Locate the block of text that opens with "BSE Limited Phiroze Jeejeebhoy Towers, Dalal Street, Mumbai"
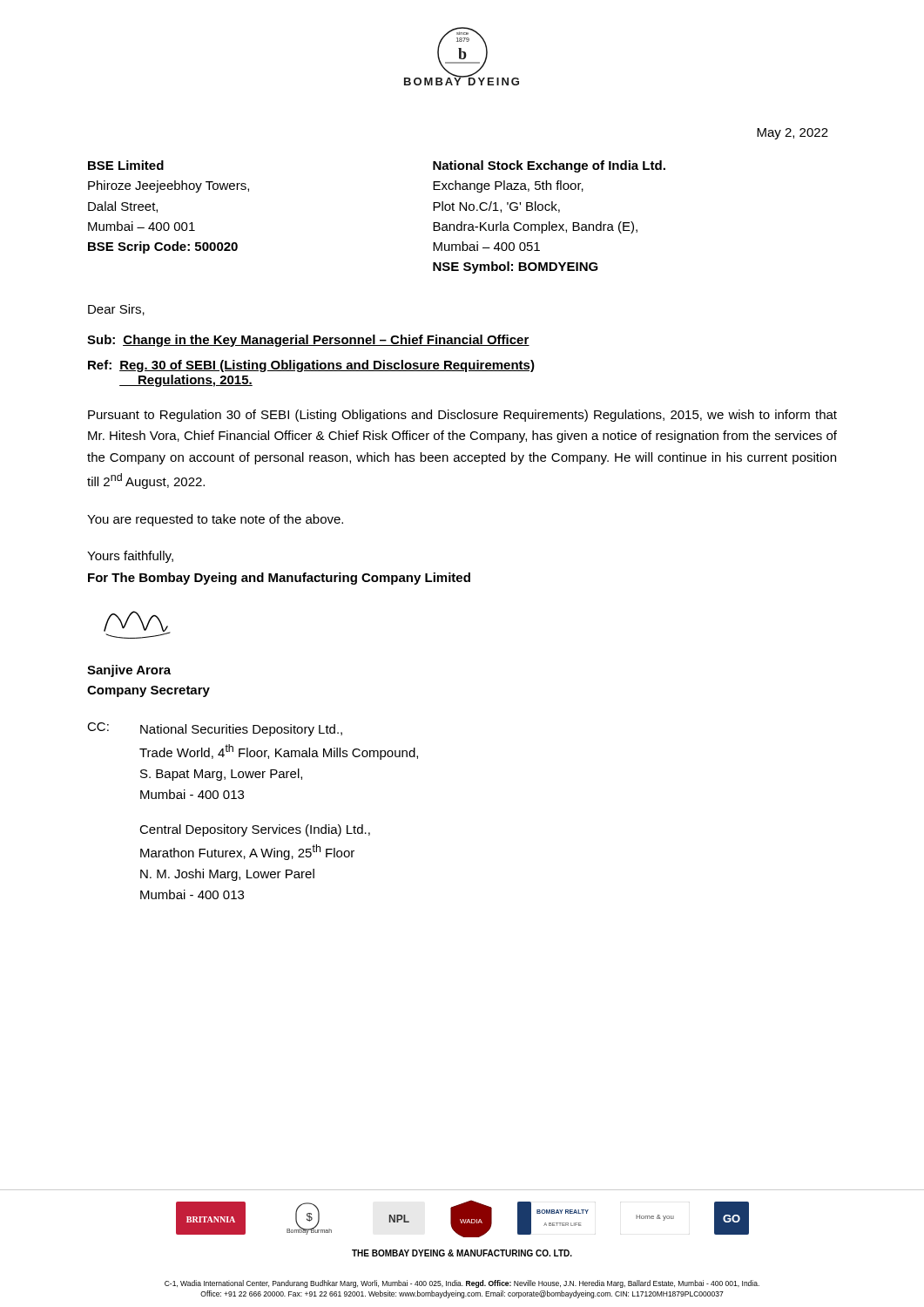 pos(126,165)
